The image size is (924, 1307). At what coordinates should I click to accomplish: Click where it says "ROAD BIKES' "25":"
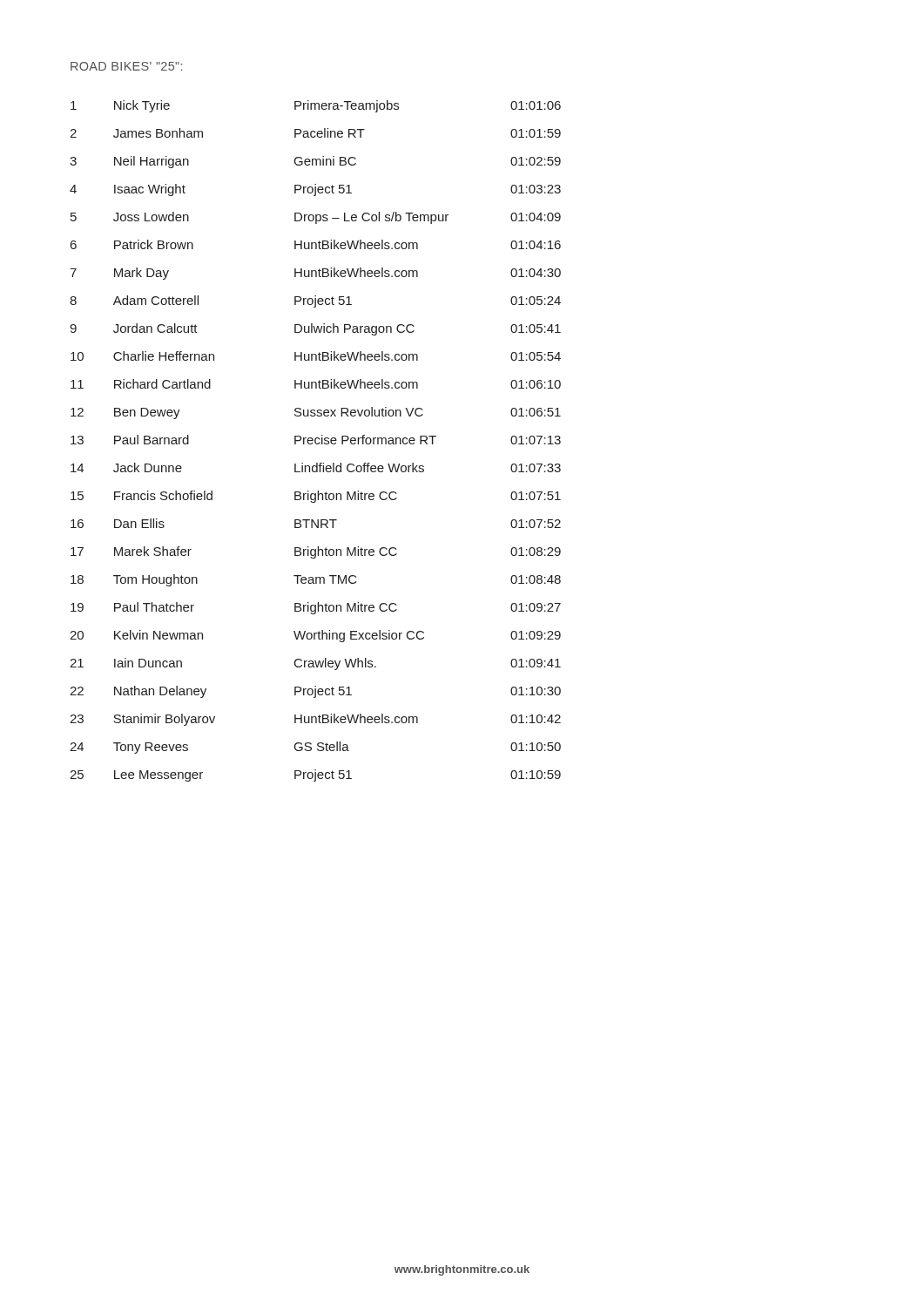pyautogui.click(x=127, y=66)
